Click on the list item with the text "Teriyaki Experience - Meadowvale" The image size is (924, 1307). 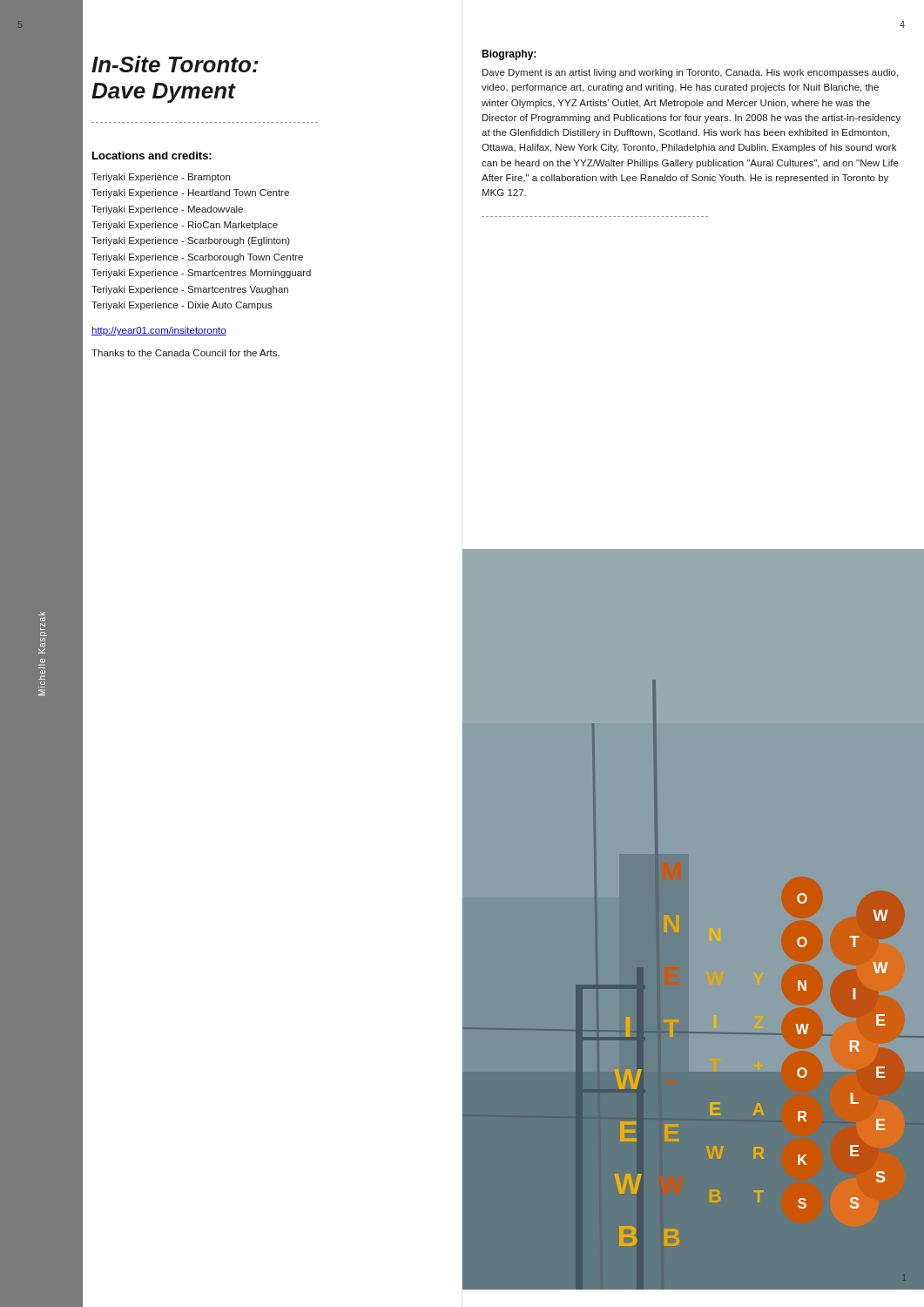[167, 209]
